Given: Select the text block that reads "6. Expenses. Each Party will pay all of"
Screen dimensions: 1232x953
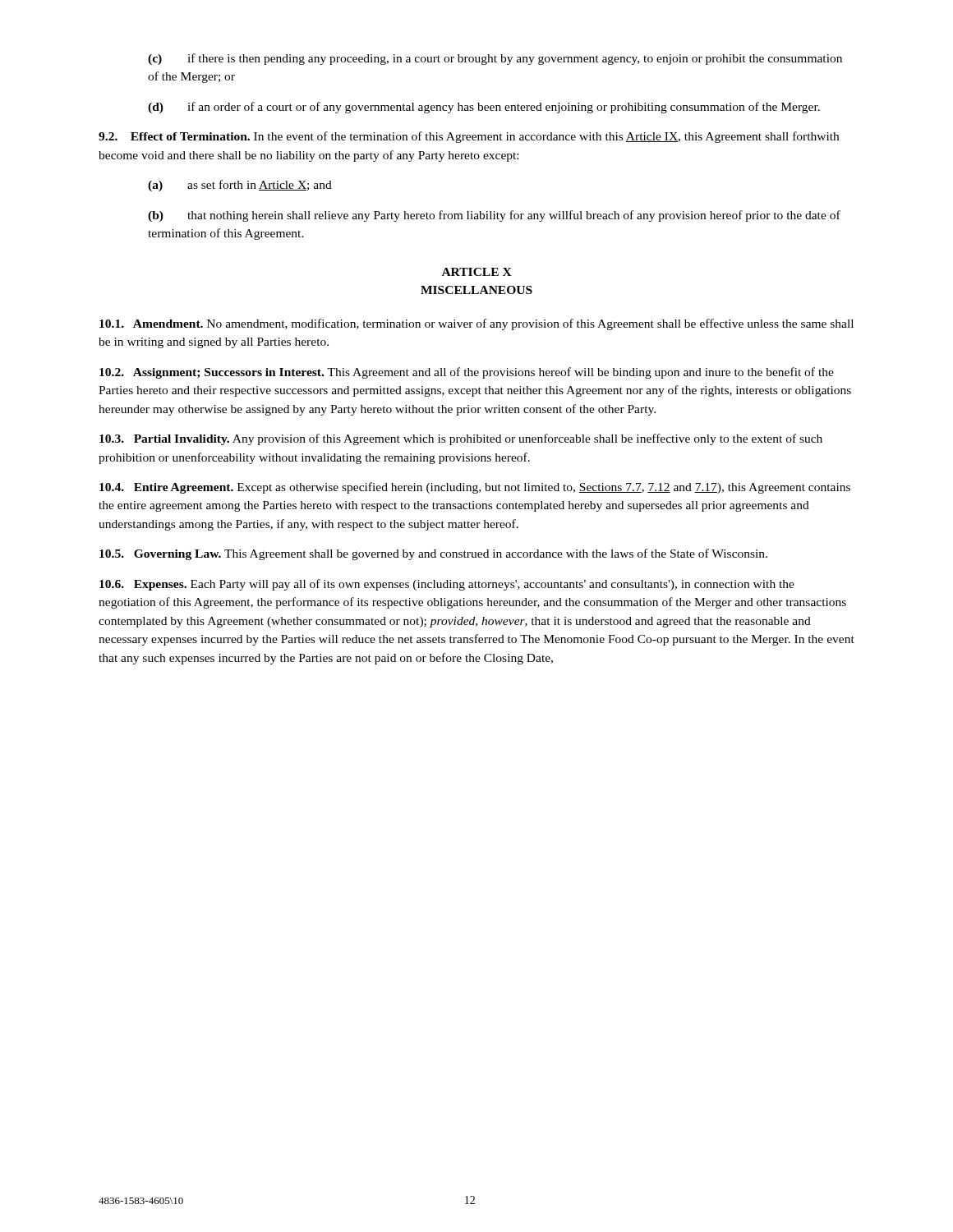Looking at the screenshot, I should [476, 620].
